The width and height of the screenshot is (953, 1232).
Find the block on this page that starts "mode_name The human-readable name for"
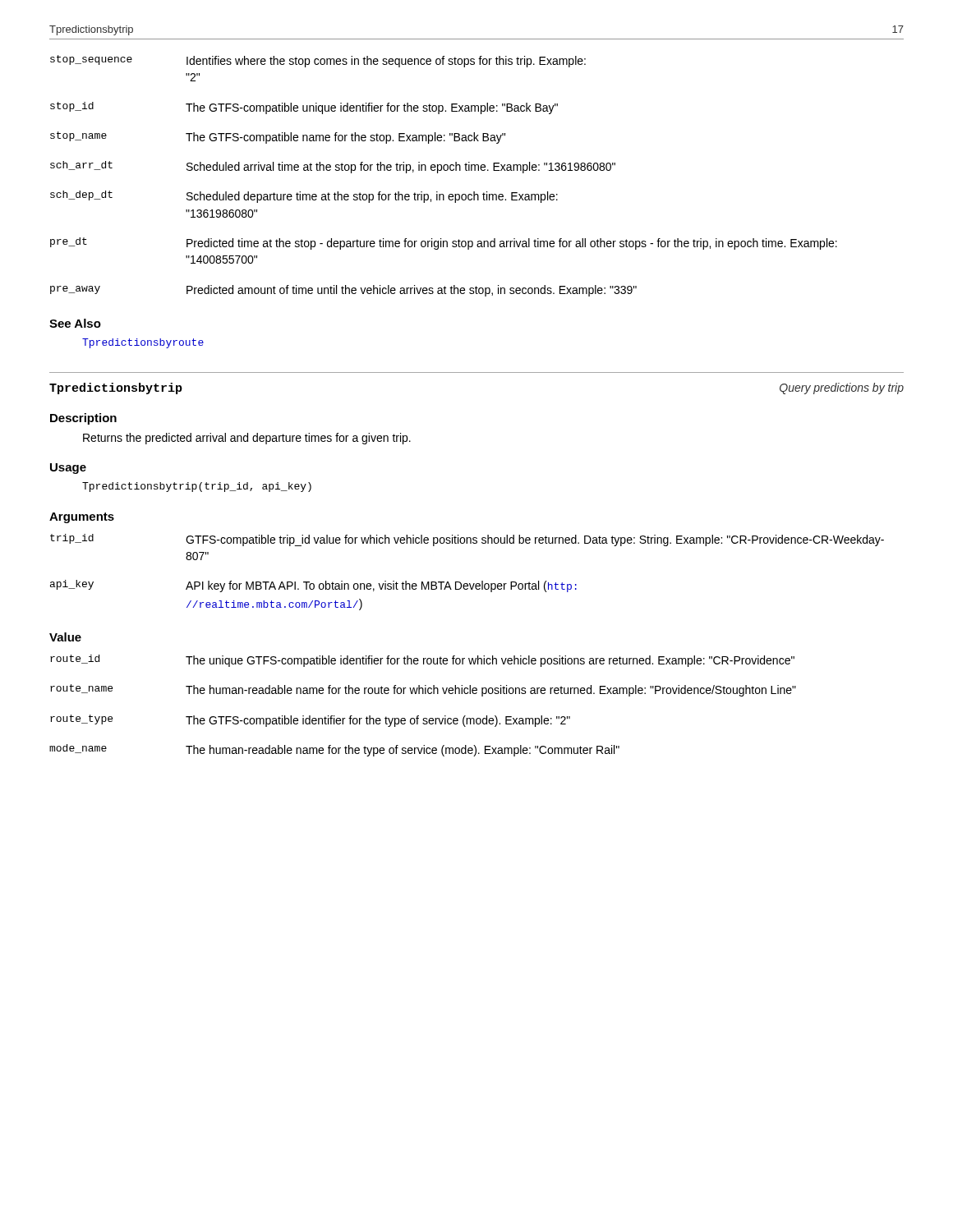click(476, 750)
